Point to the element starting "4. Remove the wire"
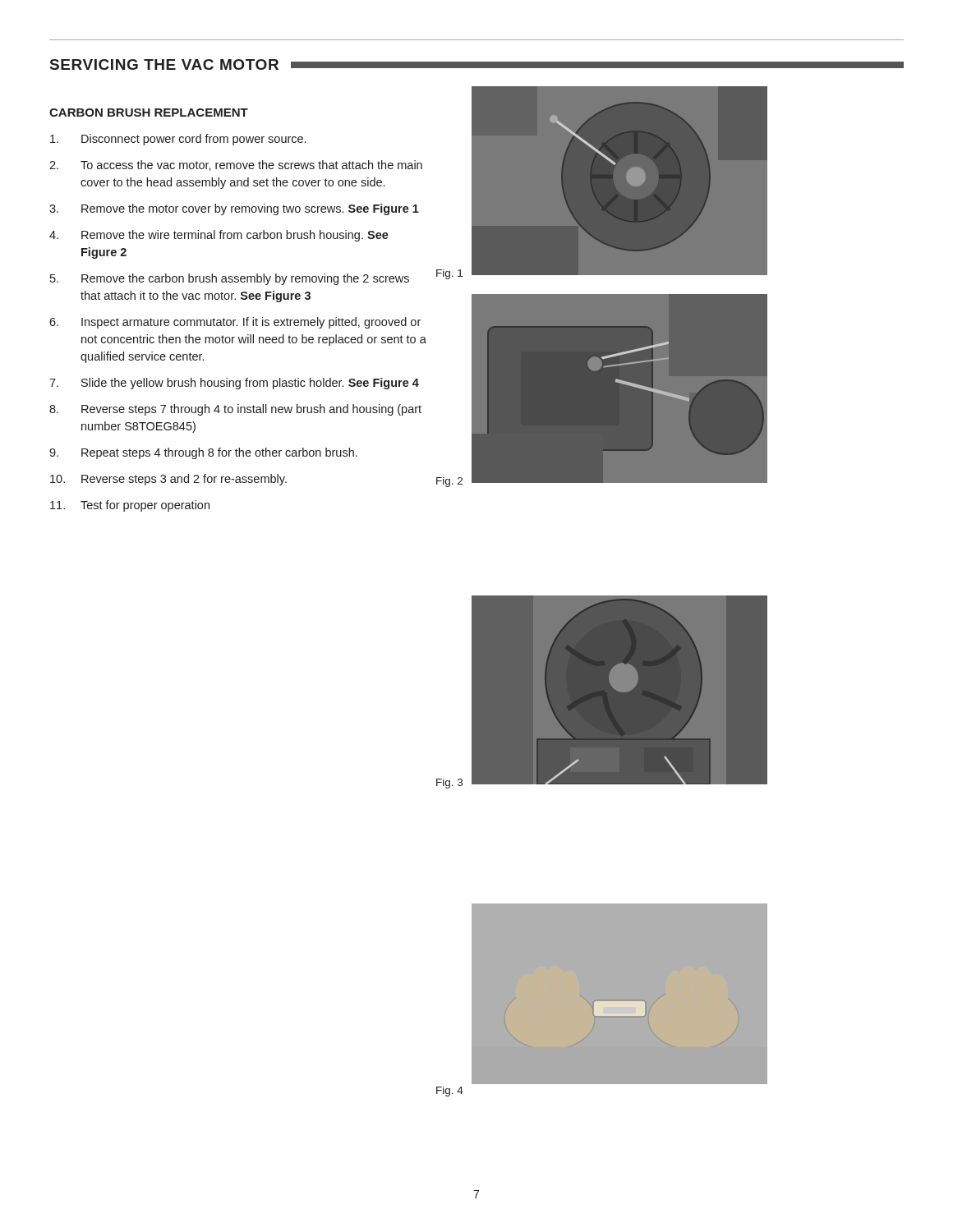This screenshot has height=1232, width=953. (x=238, y=244)
